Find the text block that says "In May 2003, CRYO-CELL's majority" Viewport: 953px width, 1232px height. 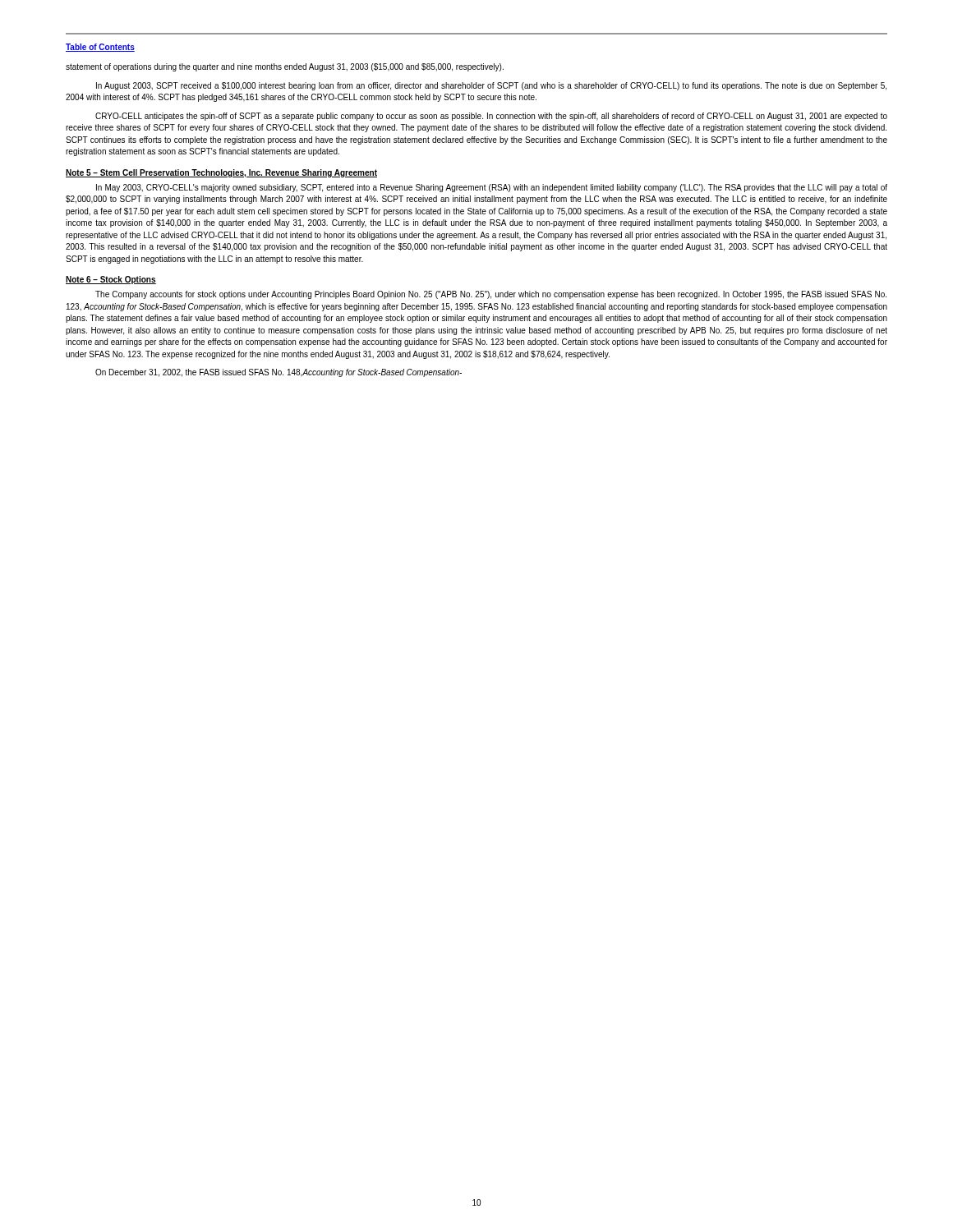[x=476, y=223]
